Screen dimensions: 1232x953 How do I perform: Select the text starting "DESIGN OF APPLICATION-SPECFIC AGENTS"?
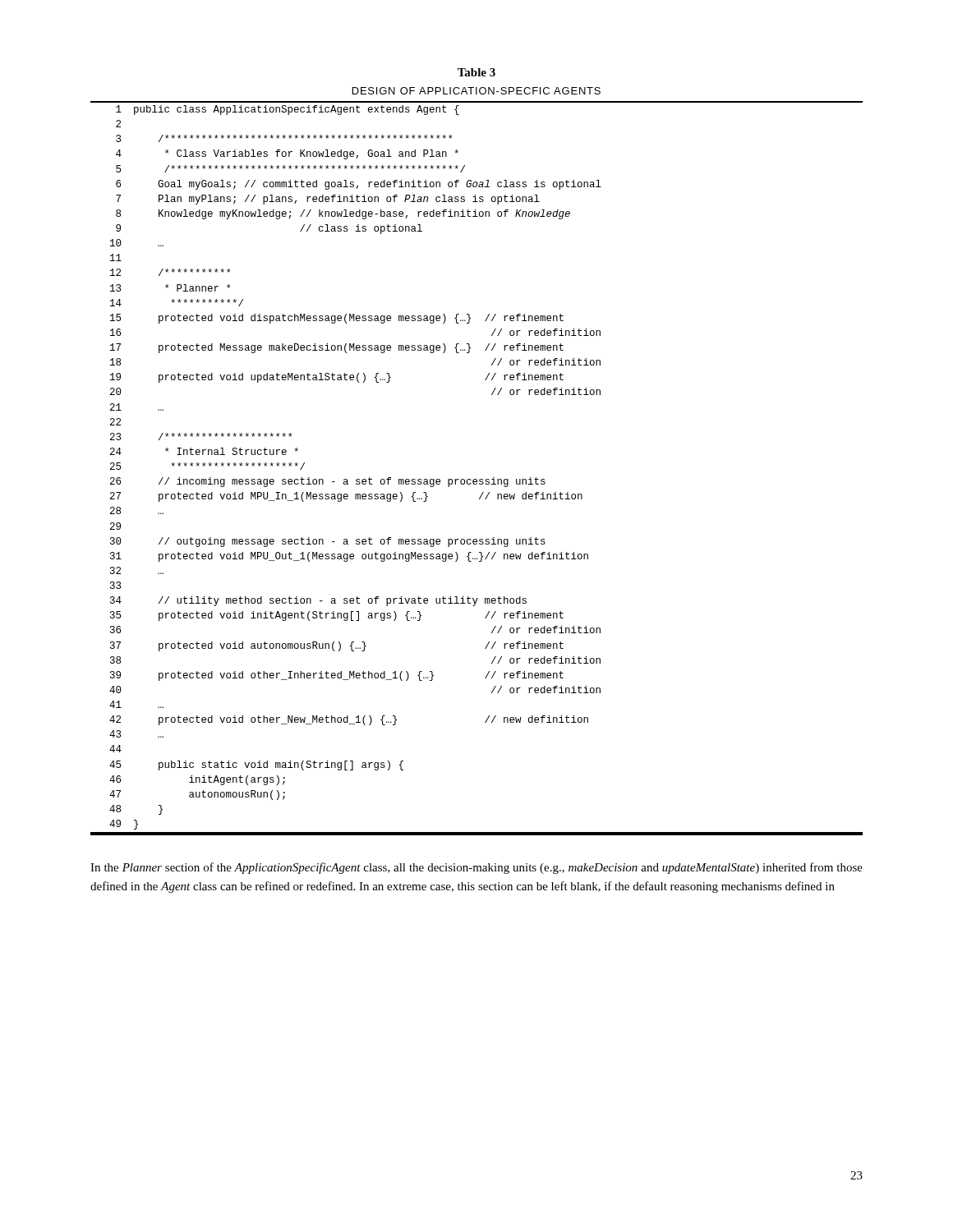tap(476, 91)
